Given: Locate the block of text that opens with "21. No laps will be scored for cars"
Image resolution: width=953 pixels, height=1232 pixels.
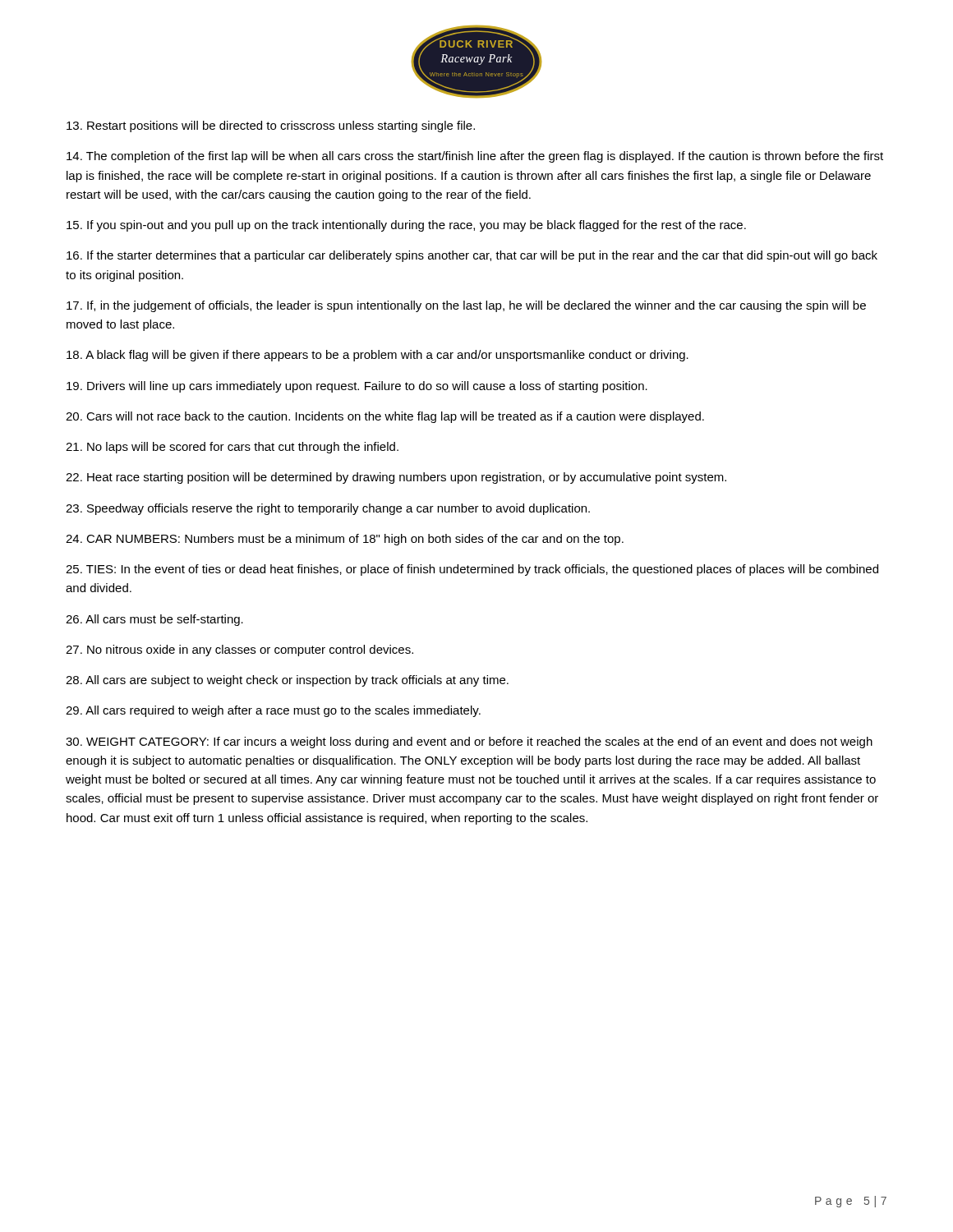Looking at the screenshot, I should [233, 446].
